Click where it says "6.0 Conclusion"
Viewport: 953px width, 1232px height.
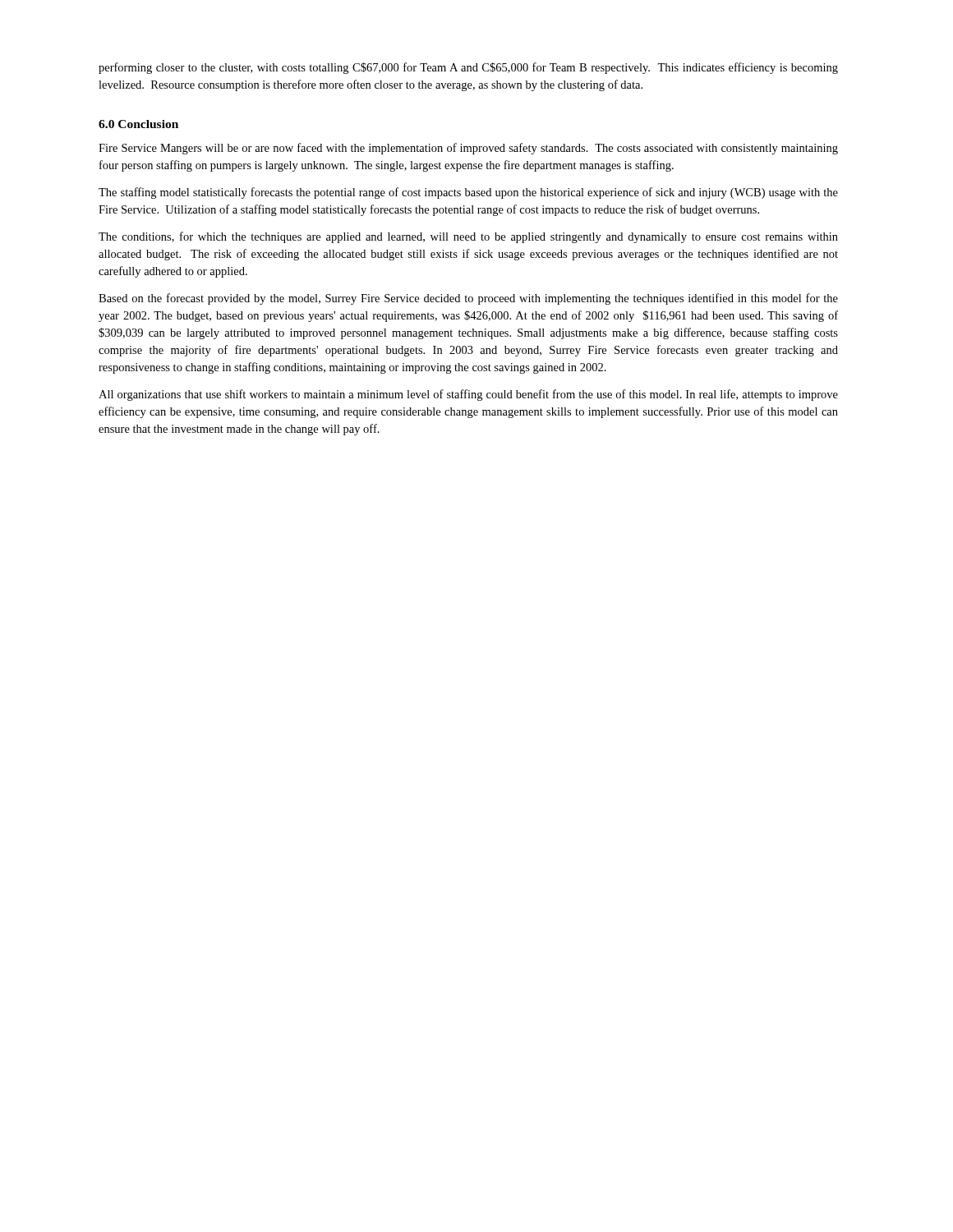(x=139, y=124)
